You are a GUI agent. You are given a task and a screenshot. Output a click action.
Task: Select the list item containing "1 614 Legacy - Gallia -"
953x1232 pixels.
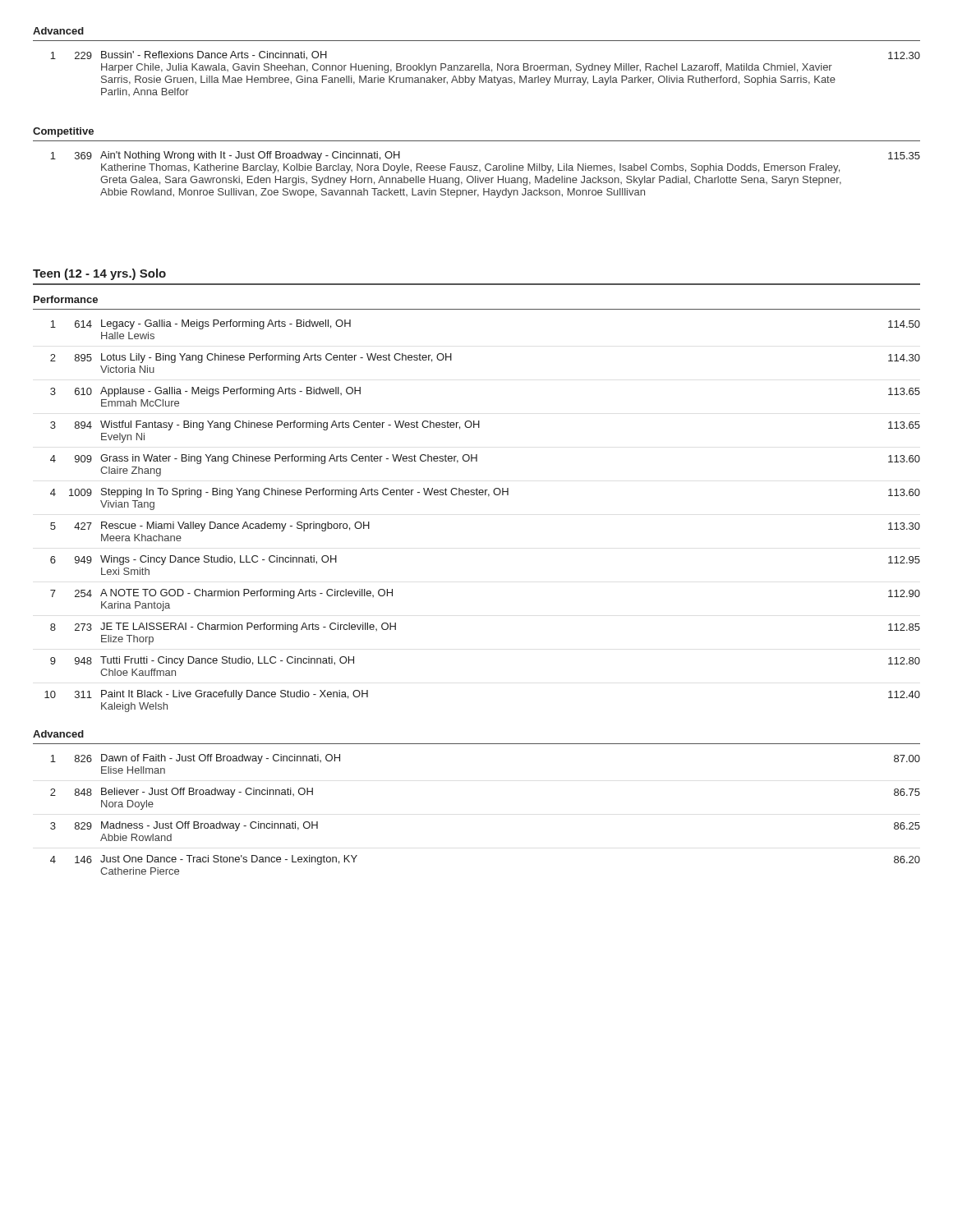point(216,324)
